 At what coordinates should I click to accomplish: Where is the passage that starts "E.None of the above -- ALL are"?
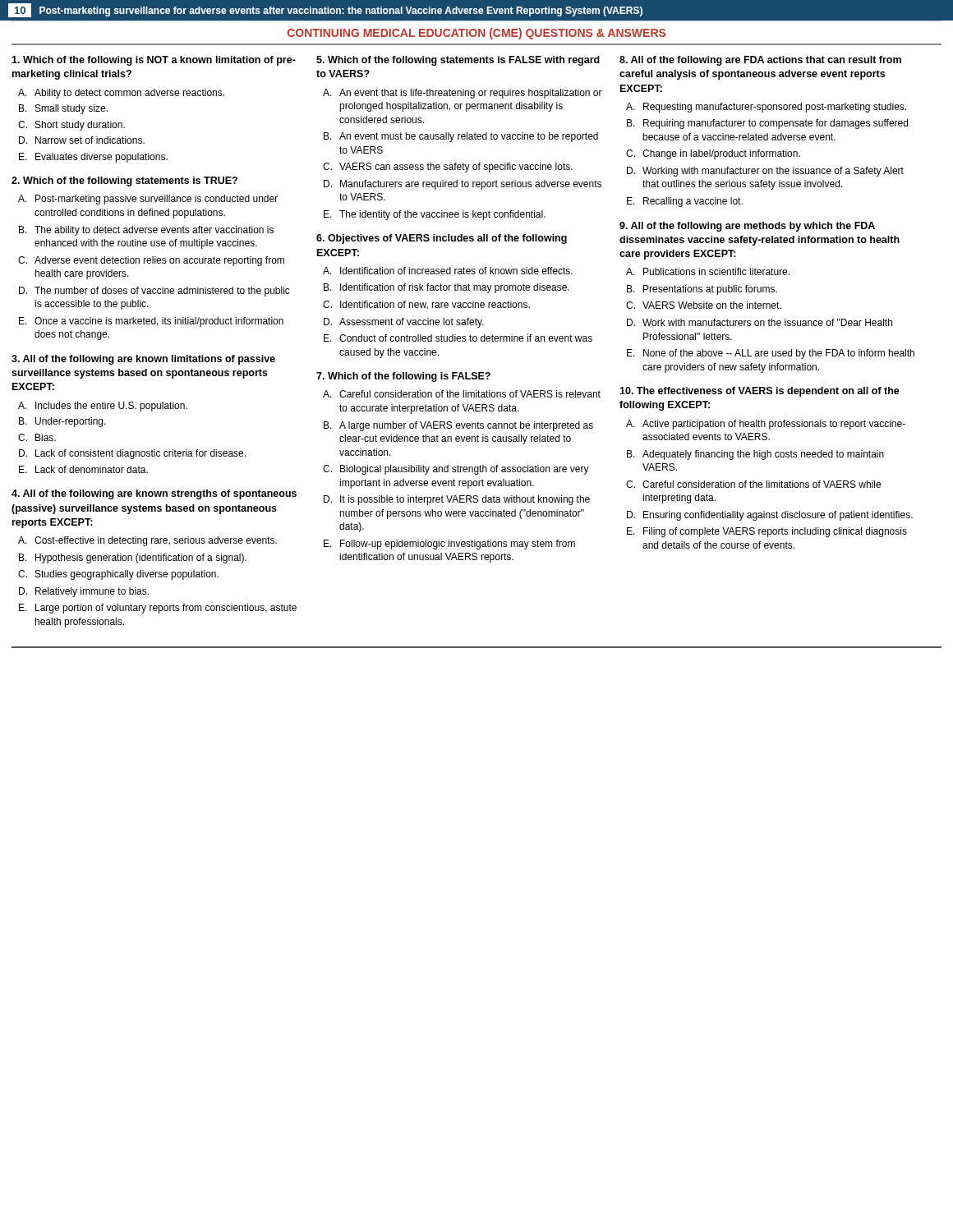click(771, 360)
